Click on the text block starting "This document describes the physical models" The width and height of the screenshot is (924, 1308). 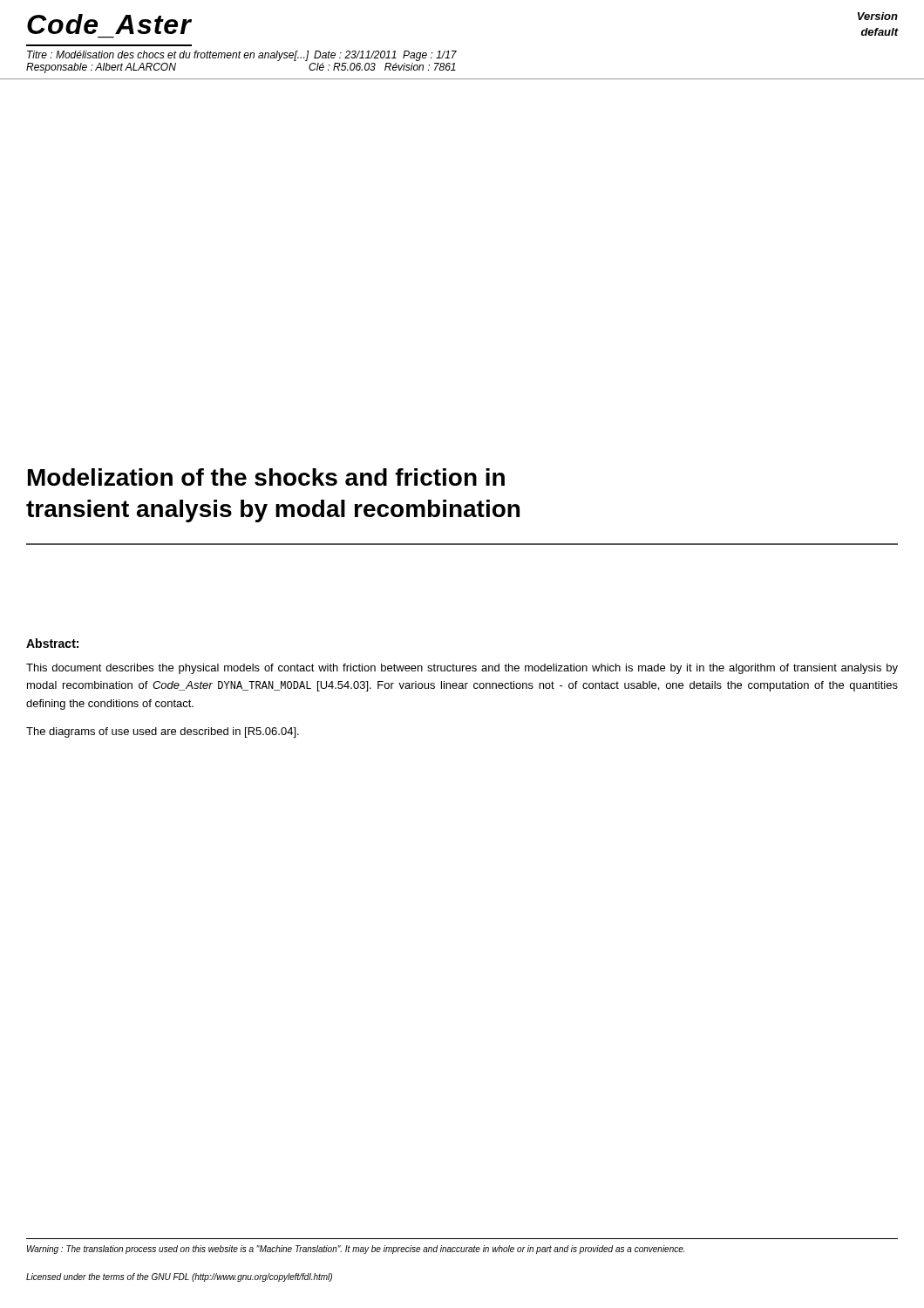click(x=462, y=700)
